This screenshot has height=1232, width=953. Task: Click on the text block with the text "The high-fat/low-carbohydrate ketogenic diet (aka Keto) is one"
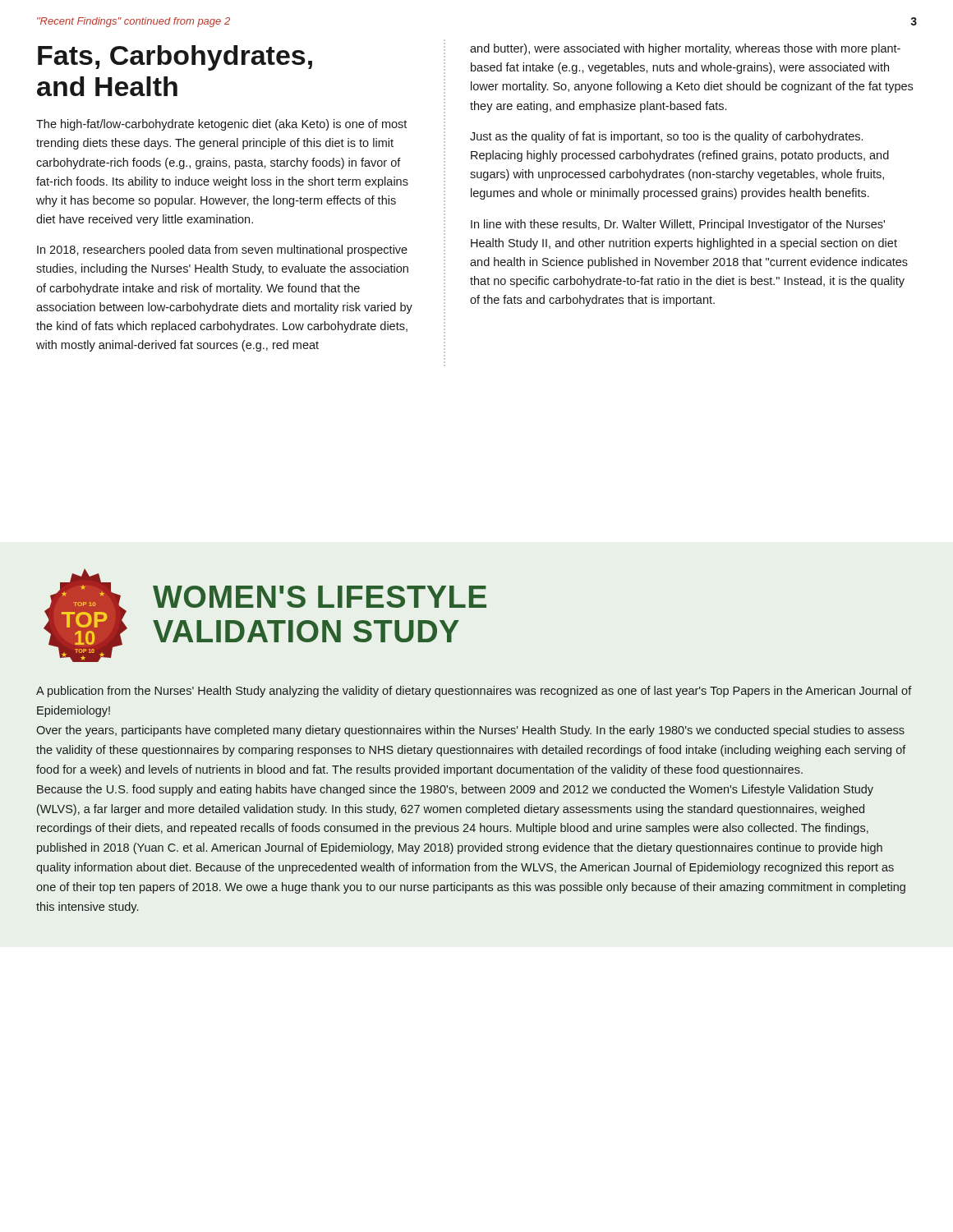click(225, 172)
